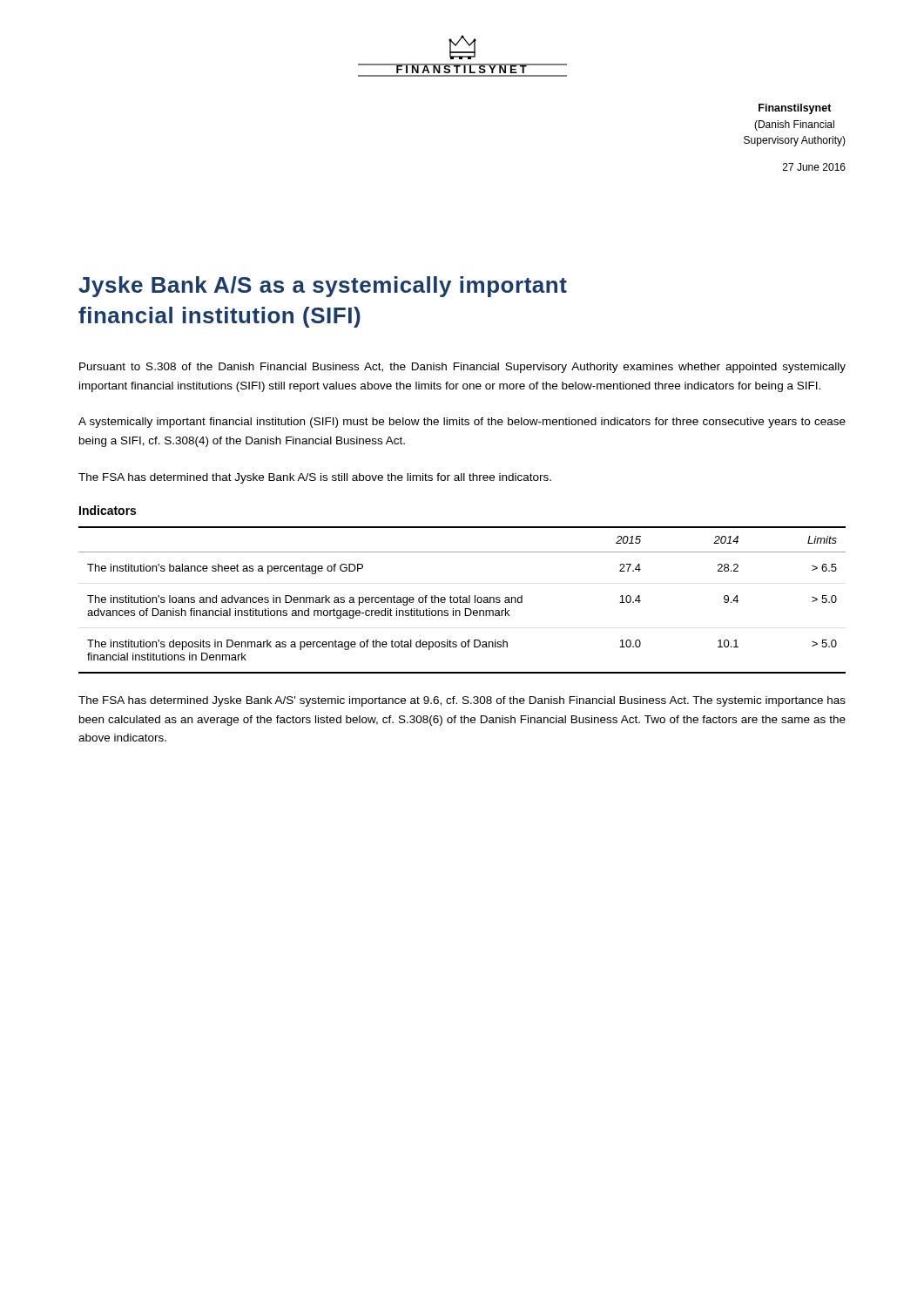The width and height of the screenshot is (924, 1307).
Task: Point to the block beginning "A systemically important financial institution (SIFI) must be"
Action: [462, 431]
